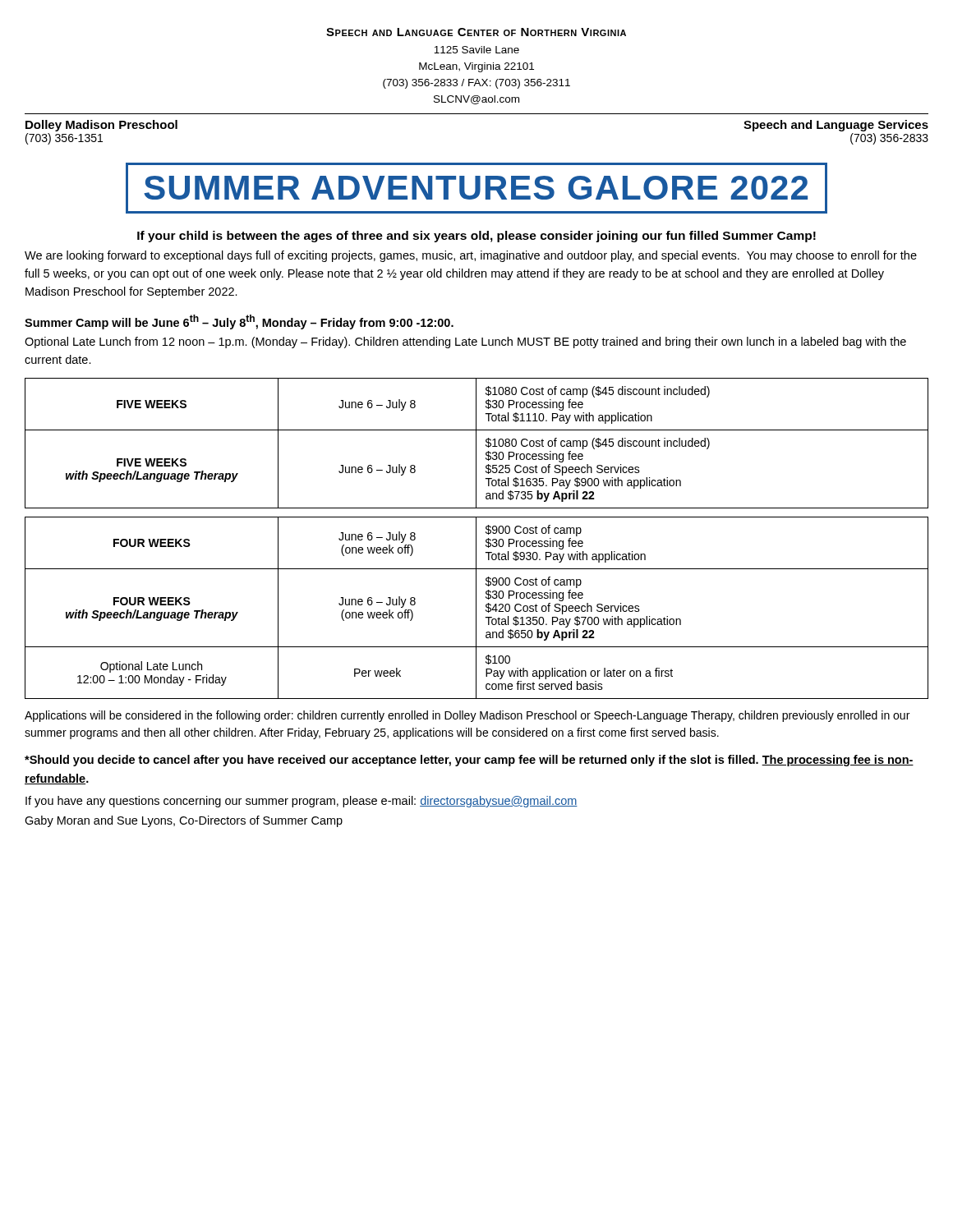Image resolution: width=953 pixels, height=1232 pixels.
Task: Click on the block starting "Optional Late Lunch from"
Action: point(466,351)
